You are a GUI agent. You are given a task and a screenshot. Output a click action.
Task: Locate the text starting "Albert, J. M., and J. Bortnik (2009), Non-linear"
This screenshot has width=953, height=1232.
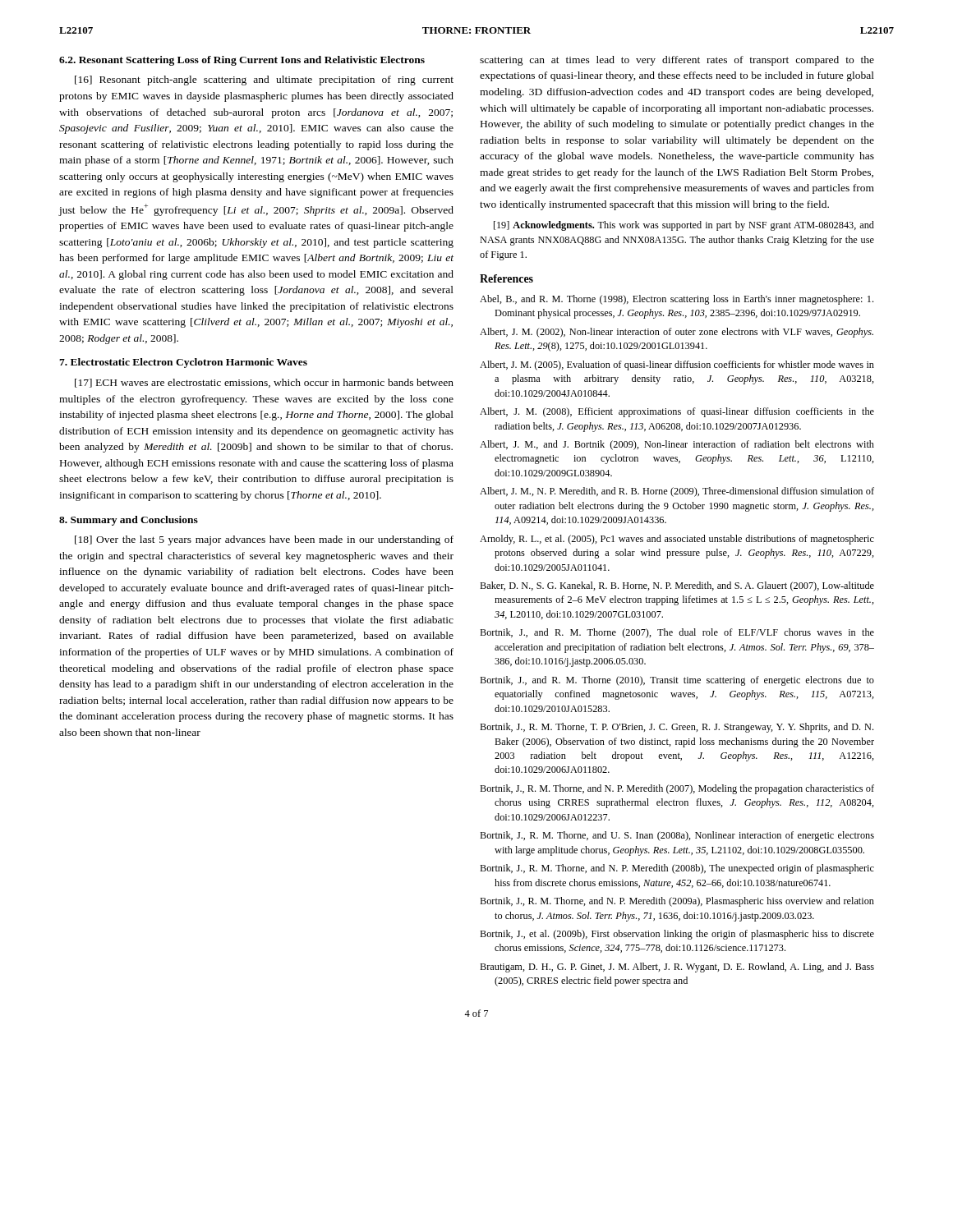(677, 459)
